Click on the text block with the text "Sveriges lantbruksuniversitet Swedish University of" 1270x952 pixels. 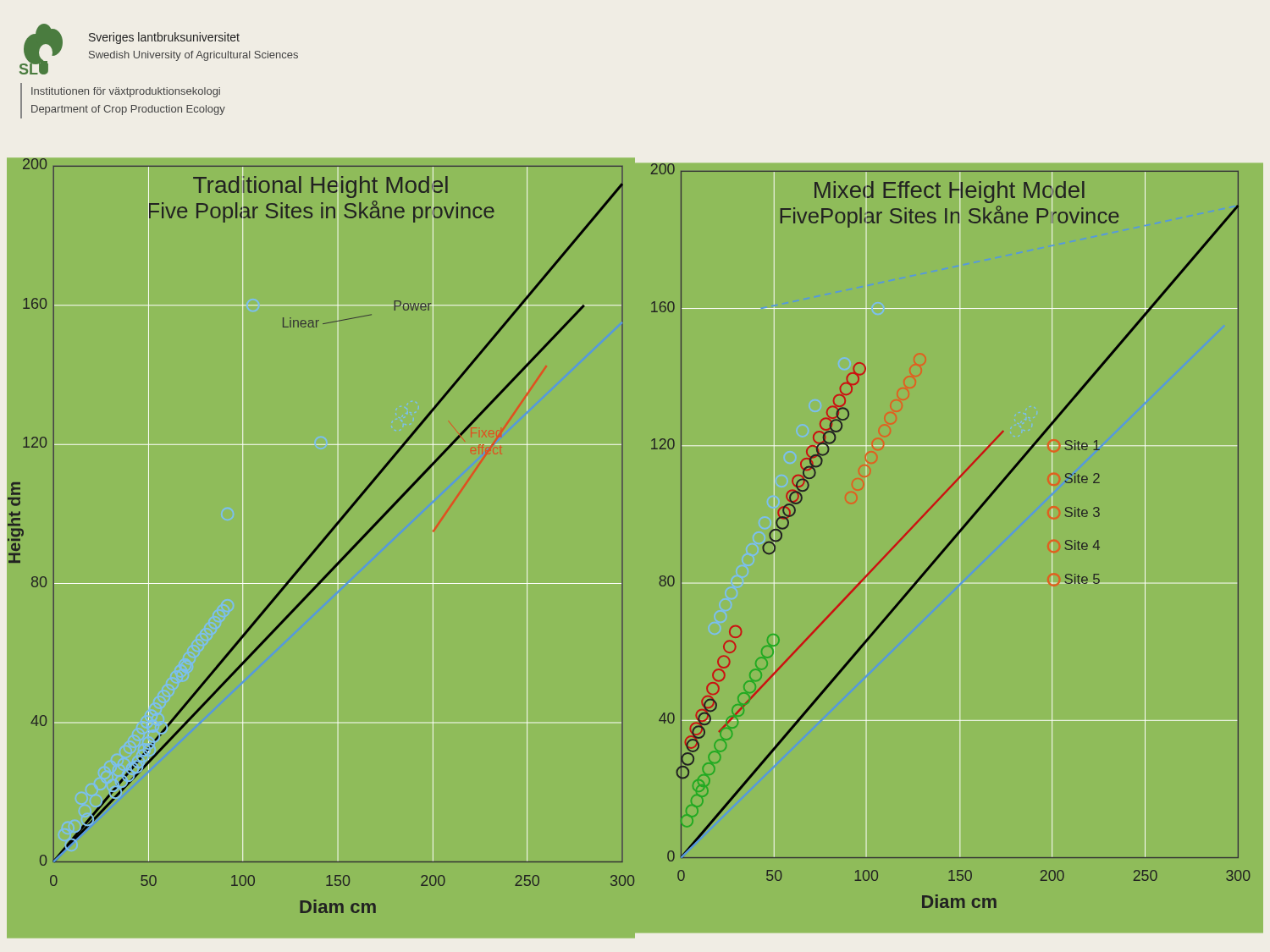coord(193,46)
